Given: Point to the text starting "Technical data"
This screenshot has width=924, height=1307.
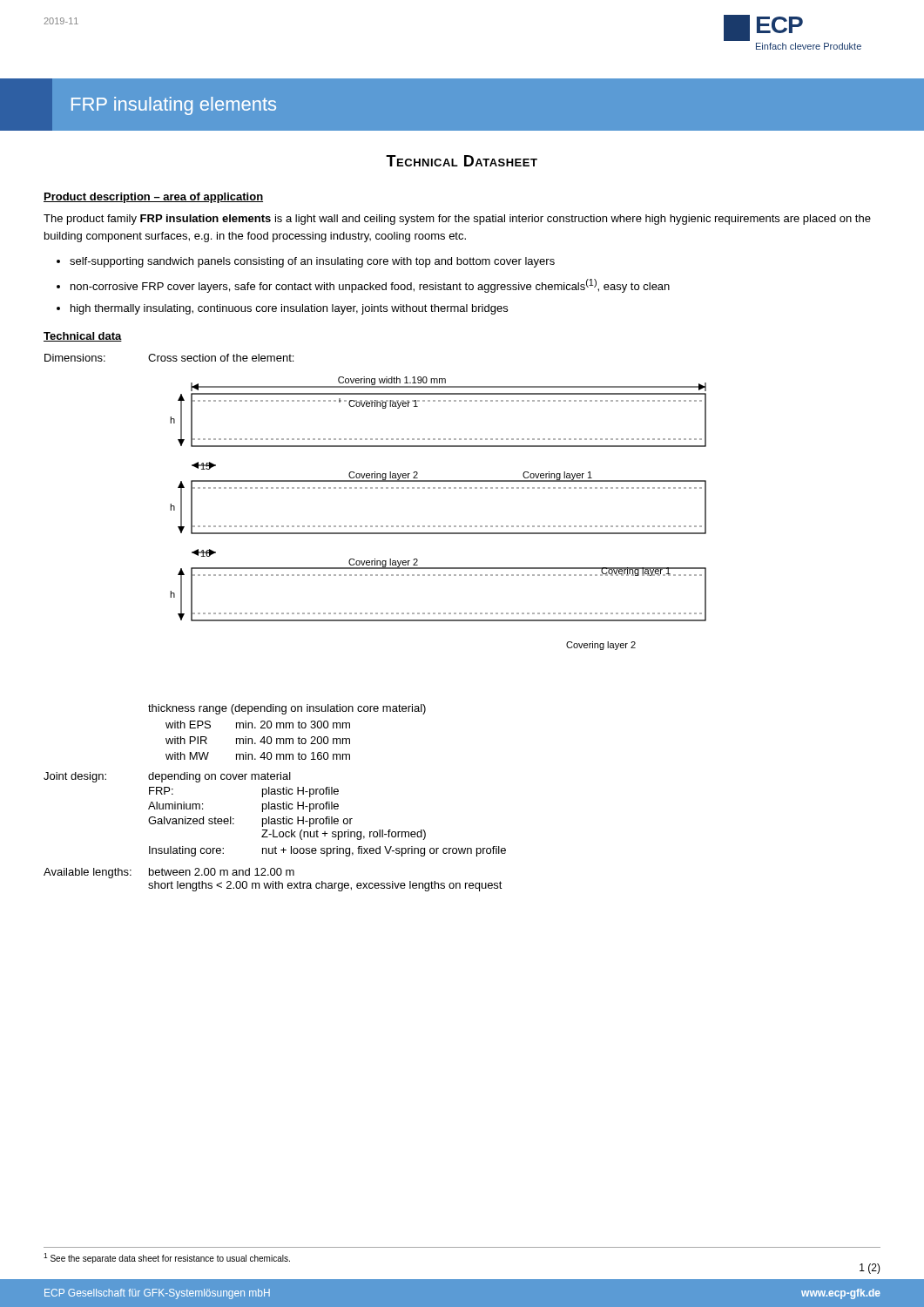Looking at the screenshot, I should point(82,336).
